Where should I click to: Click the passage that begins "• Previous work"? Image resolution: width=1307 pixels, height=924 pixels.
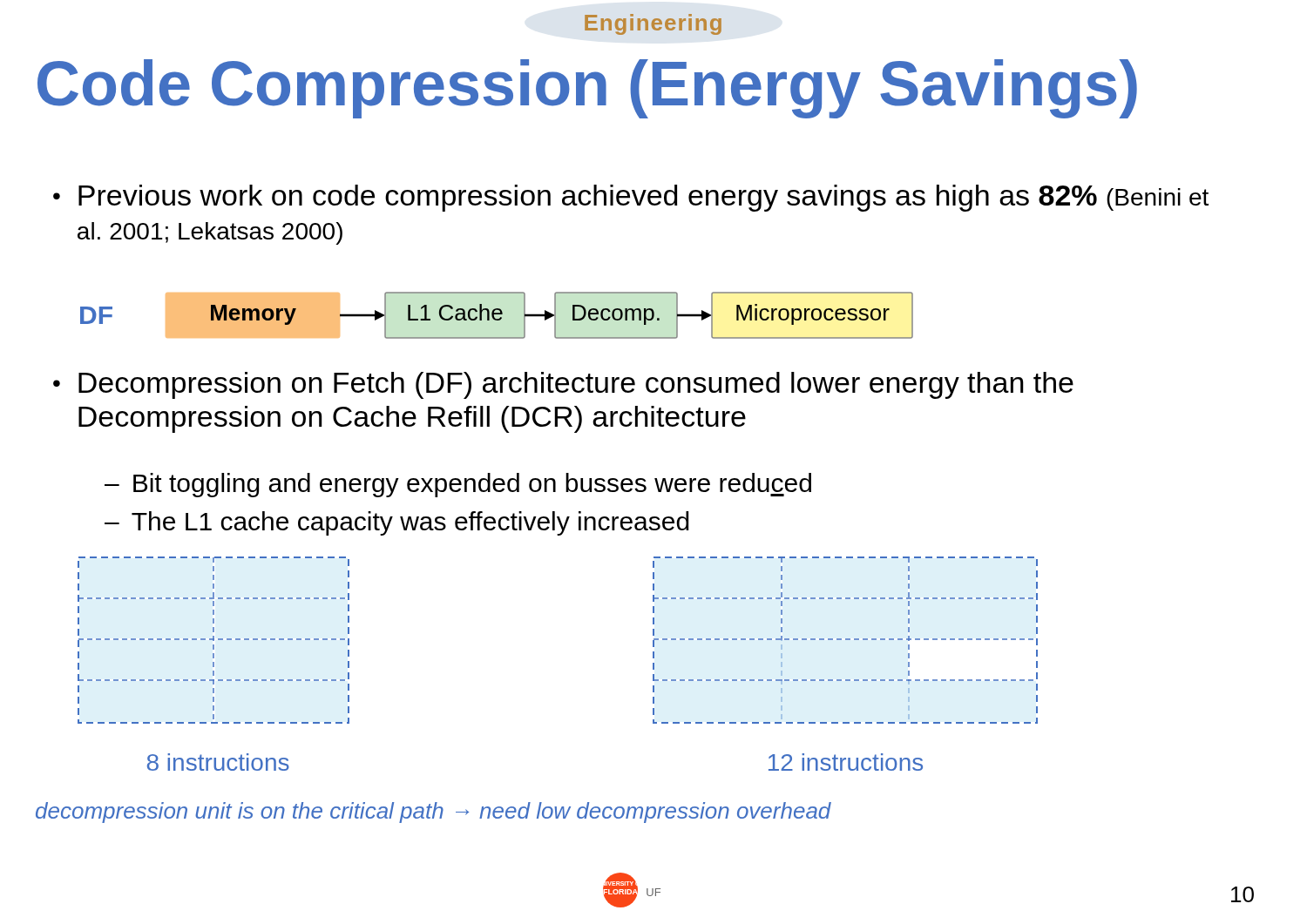click(645, 212)
